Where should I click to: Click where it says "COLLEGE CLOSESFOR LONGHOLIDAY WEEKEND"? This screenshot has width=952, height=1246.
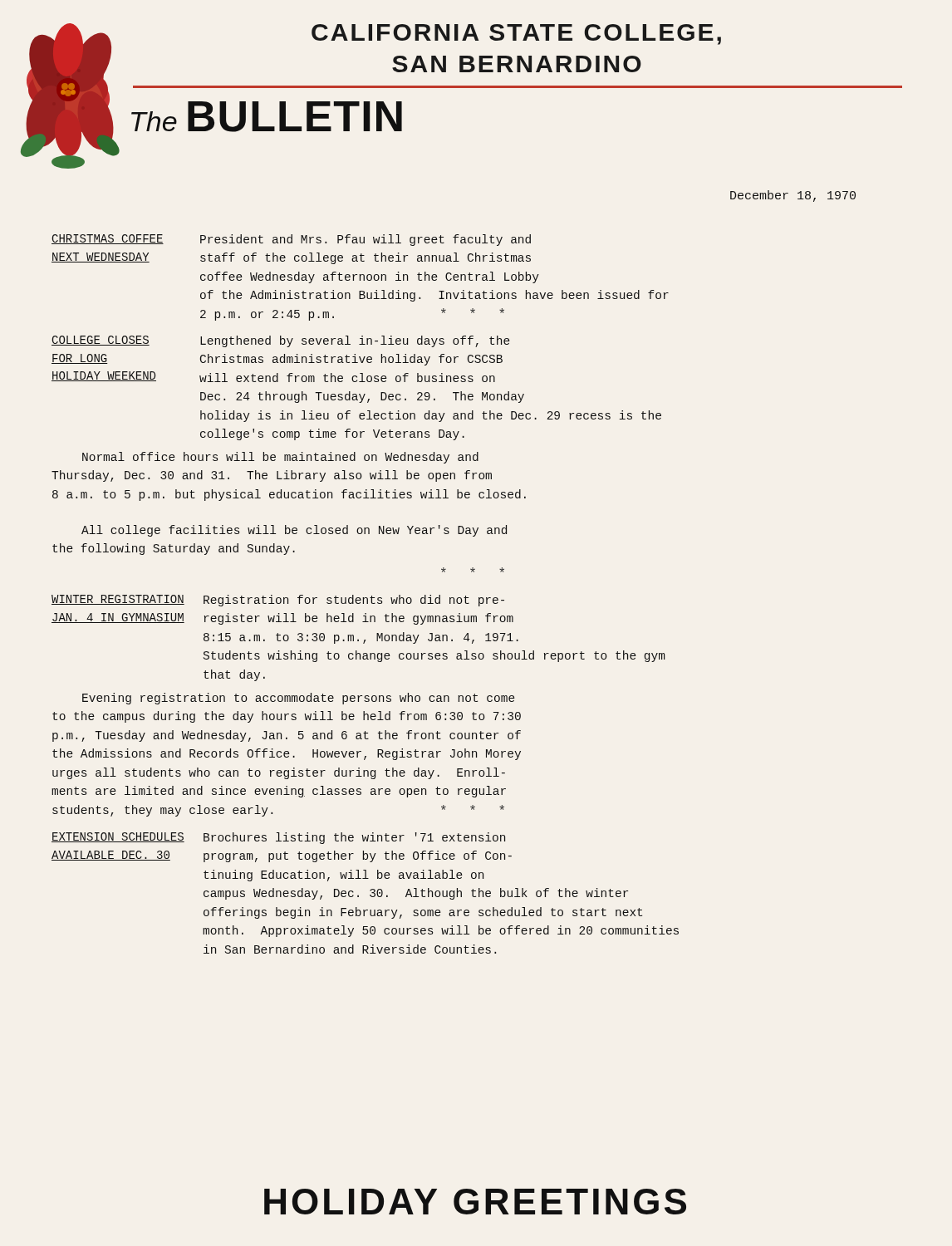tap(104, 359)
